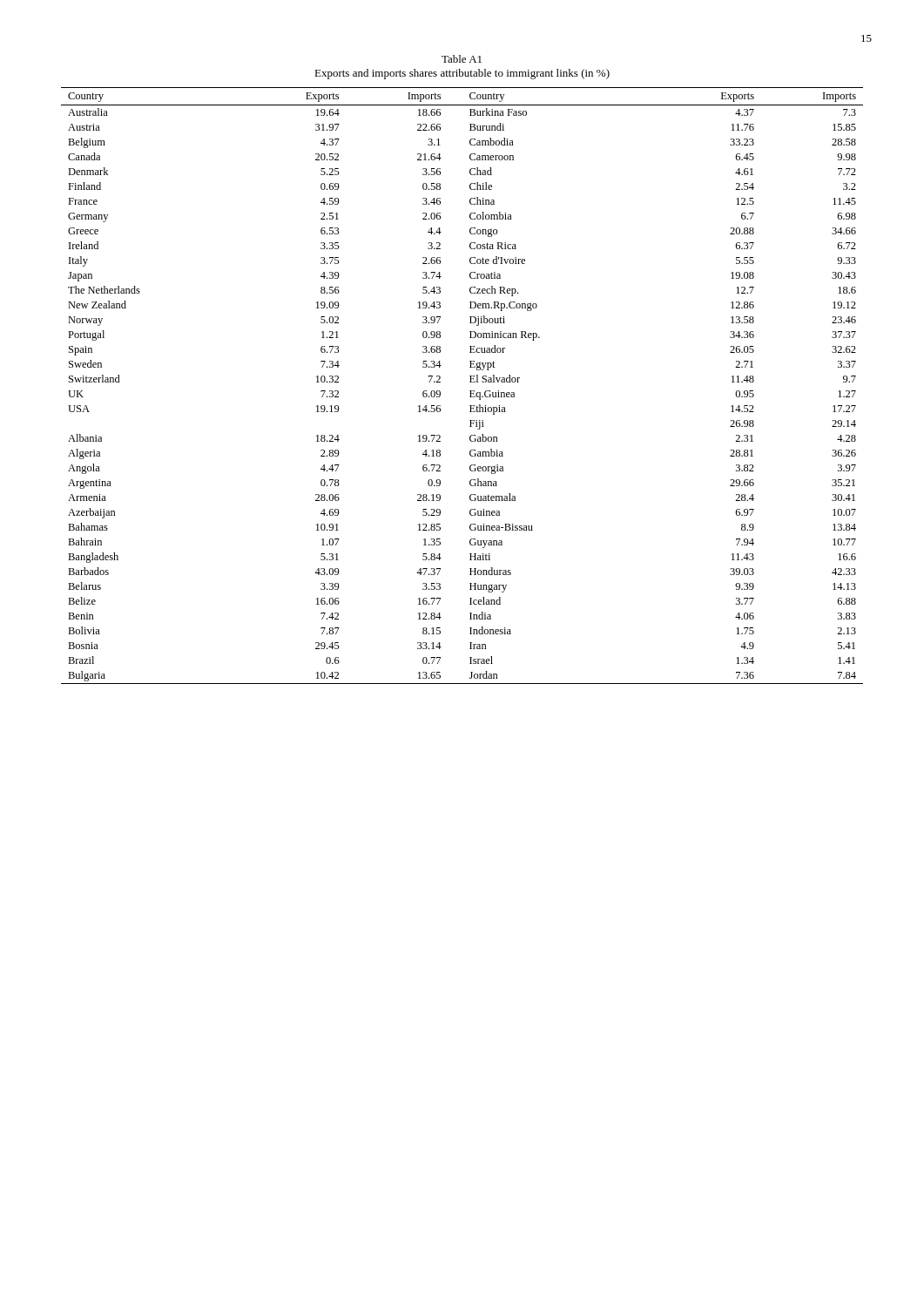The height and width of the screenshot is (1307, 924).
Task: Click on the caption with the text "Exports and imports shares attributable to"
Action: click(x=462, y=73)
